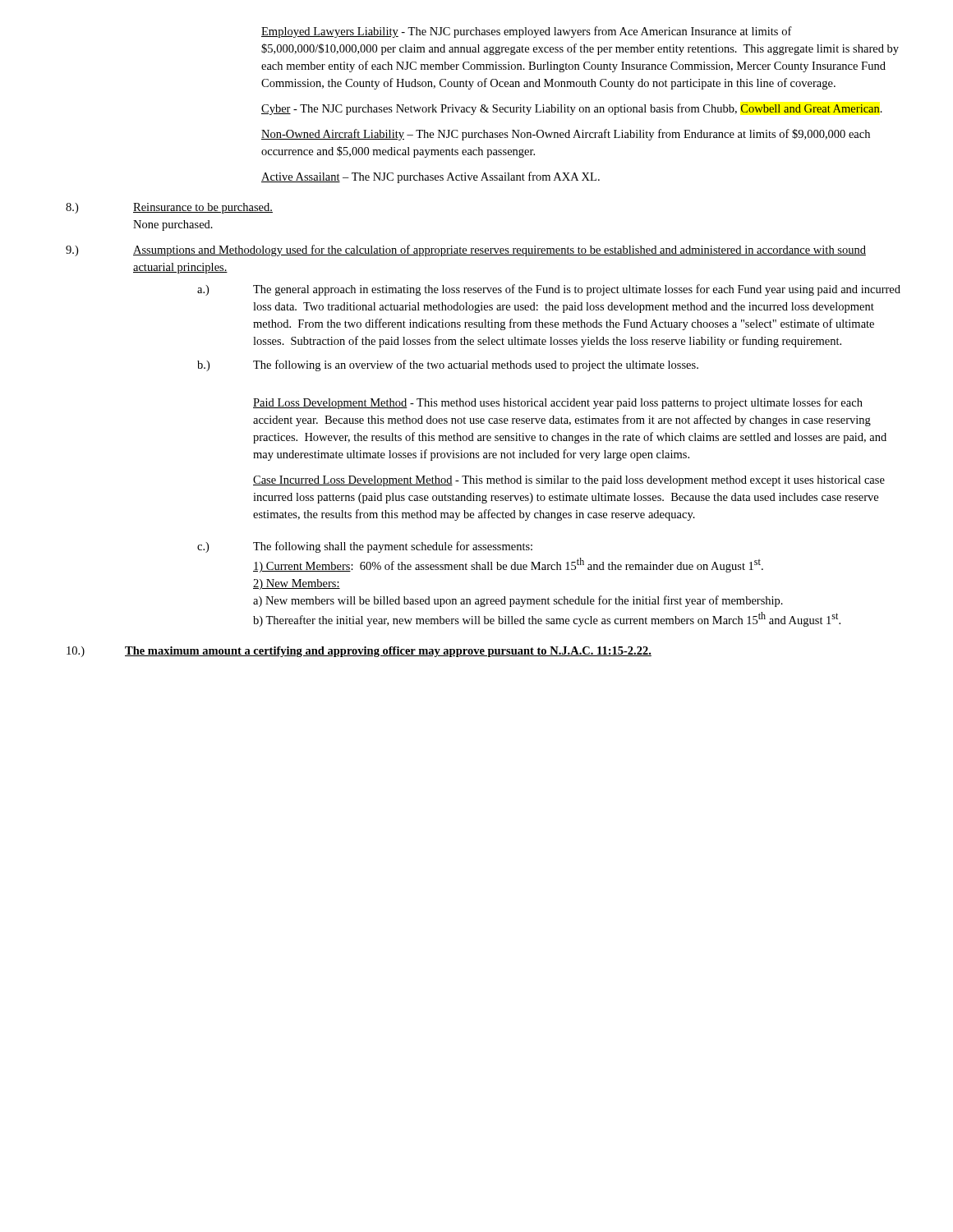Click on the passage starting "Non-Owned Aircraft Liability"
Viewport: 953px width, 1232px height.
(x=582, y=143)
